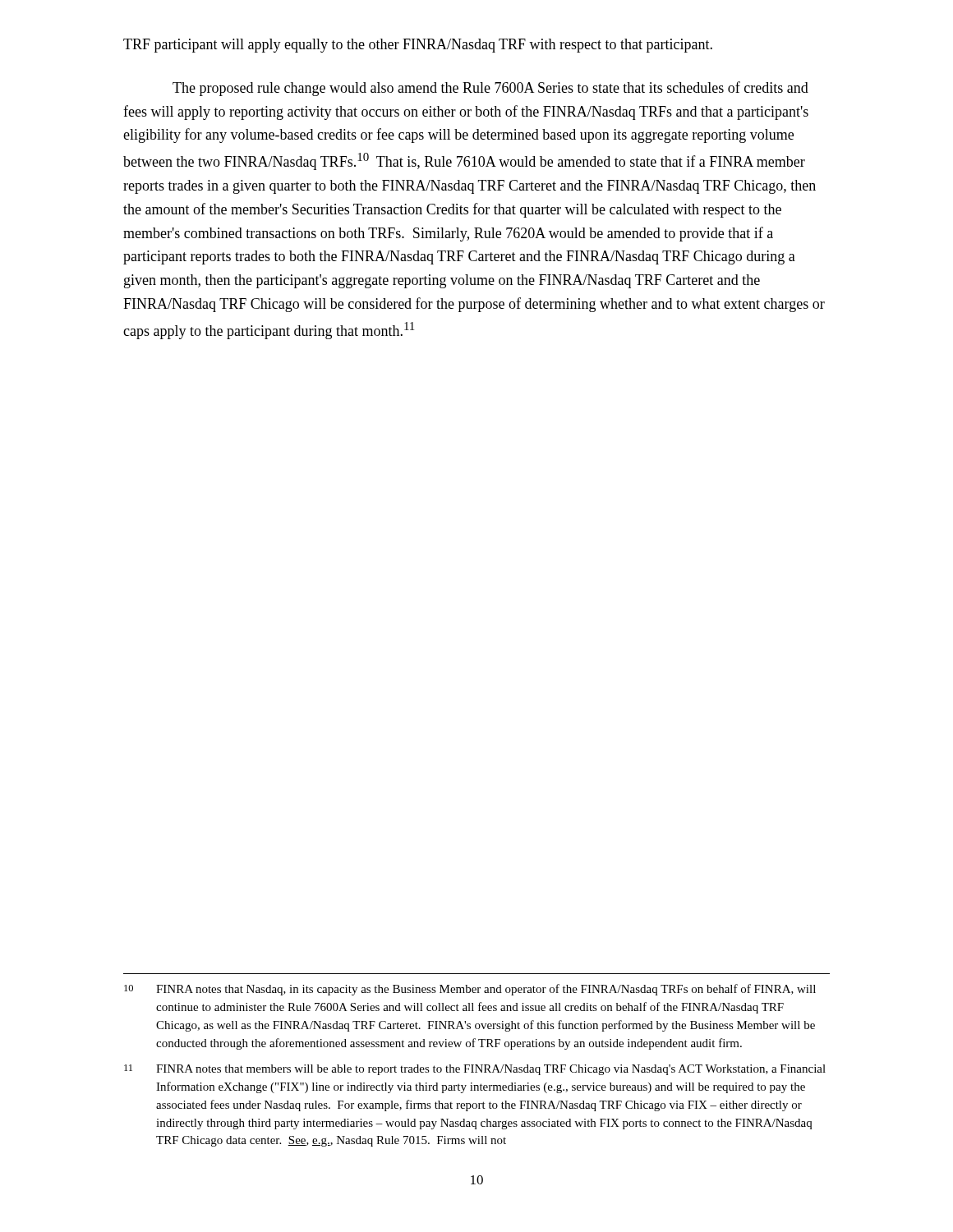Point to the passage starting "The proposed rule change would also amend"
The image size is (953, 1232).
coord(476,210)
